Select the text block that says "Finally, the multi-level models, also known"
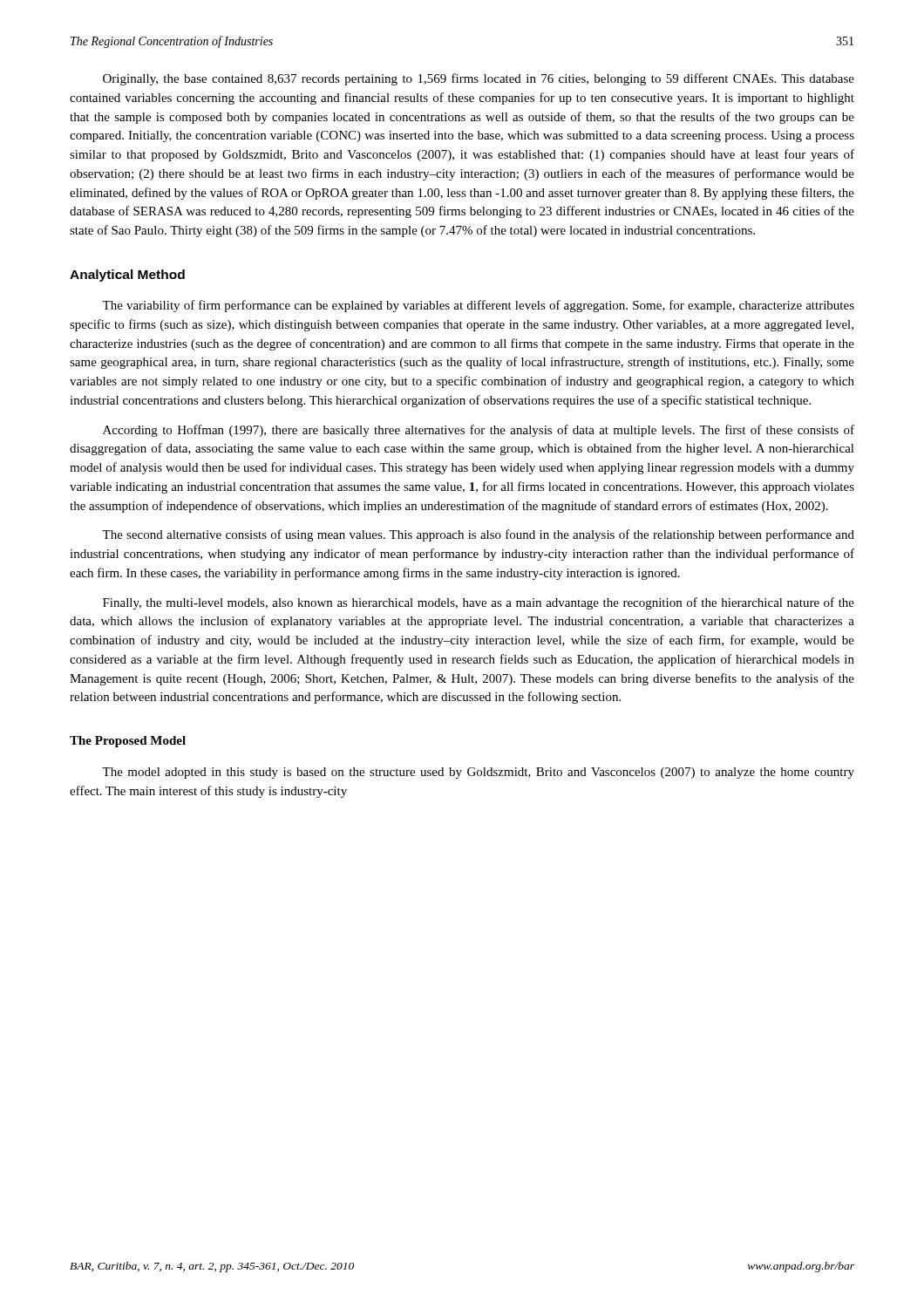 tap(462, 650)
